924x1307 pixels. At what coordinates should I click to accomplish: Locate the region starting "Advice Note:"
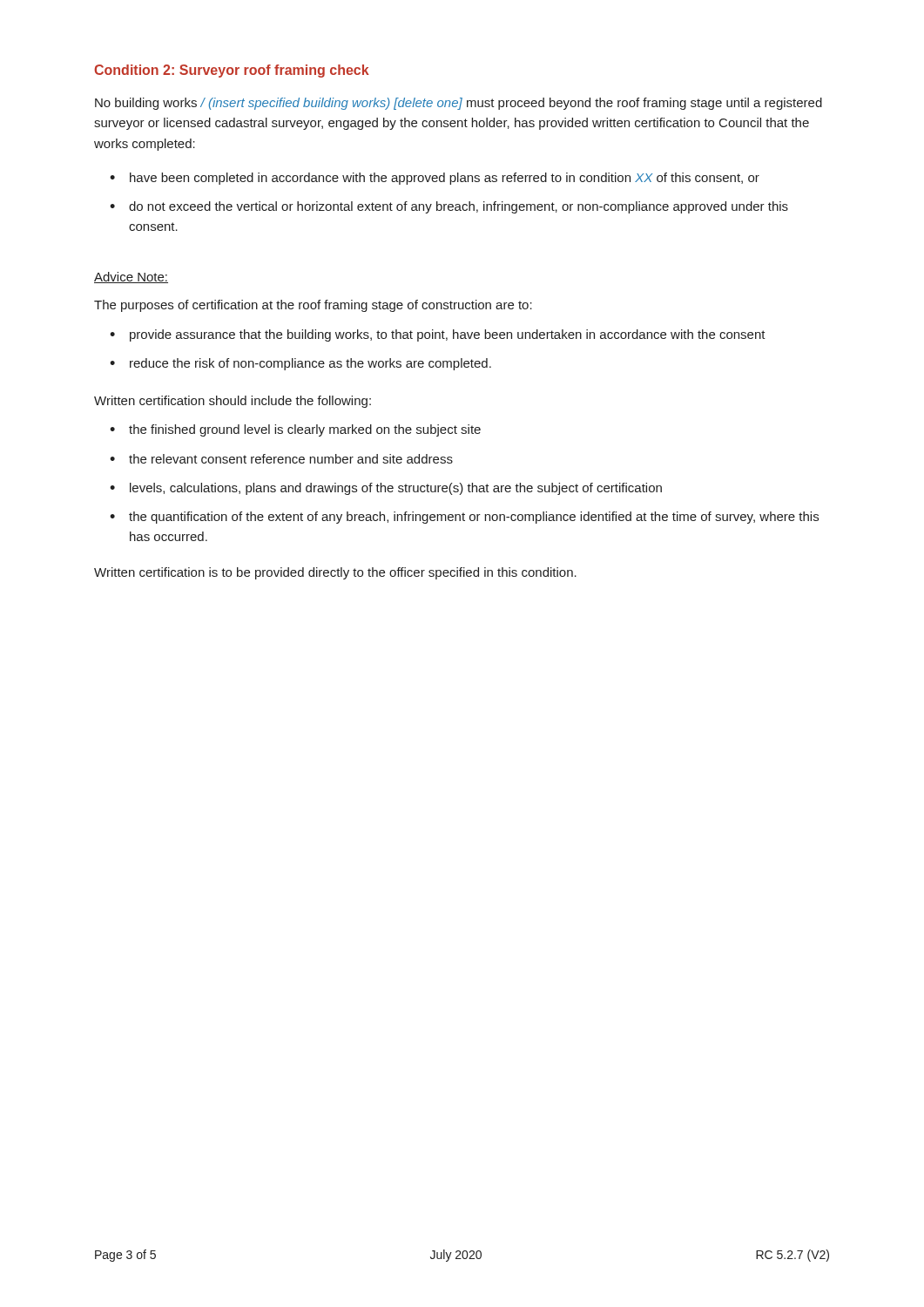(x=131, y=277)
